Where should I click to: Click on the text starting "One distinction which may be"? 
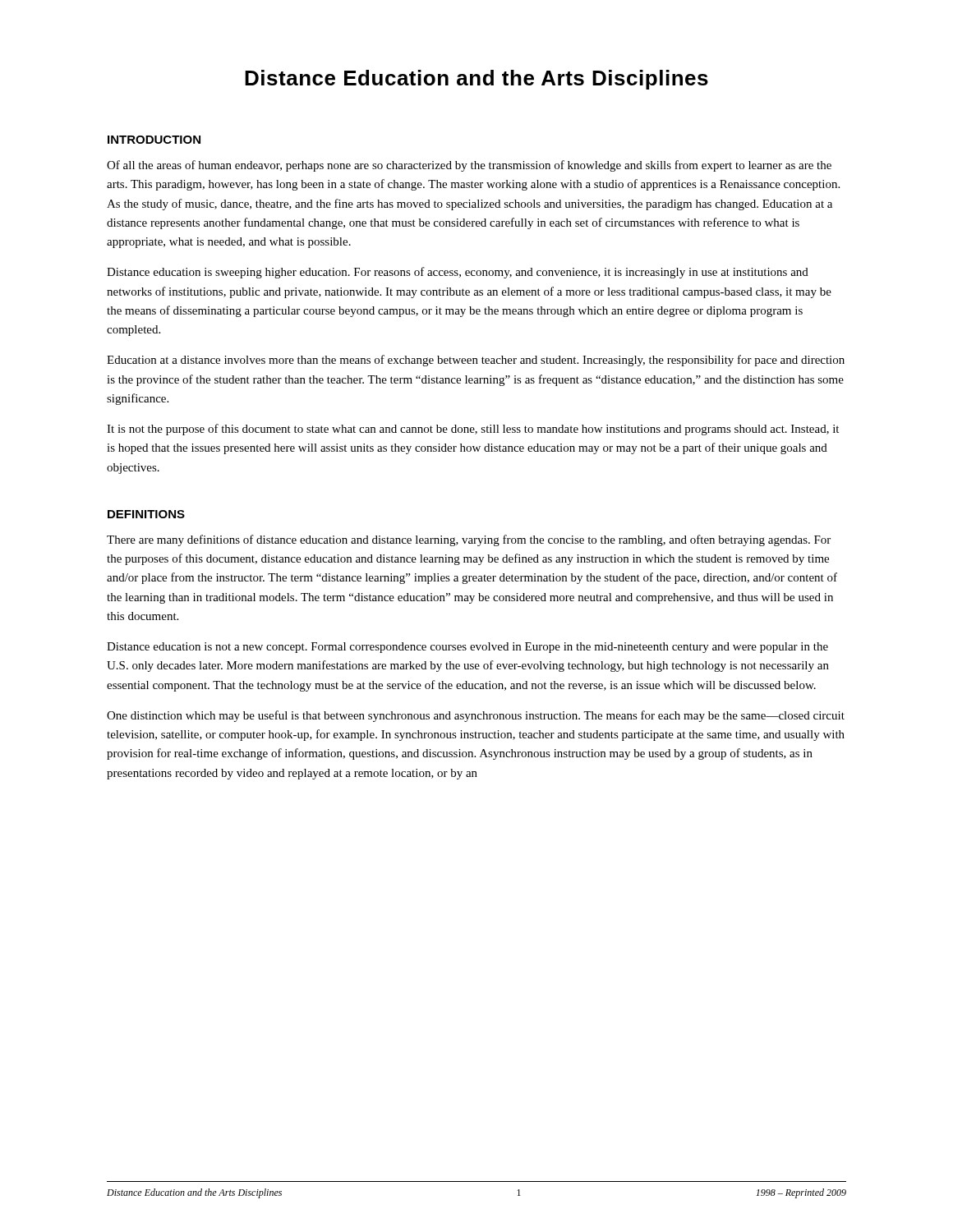476,744
